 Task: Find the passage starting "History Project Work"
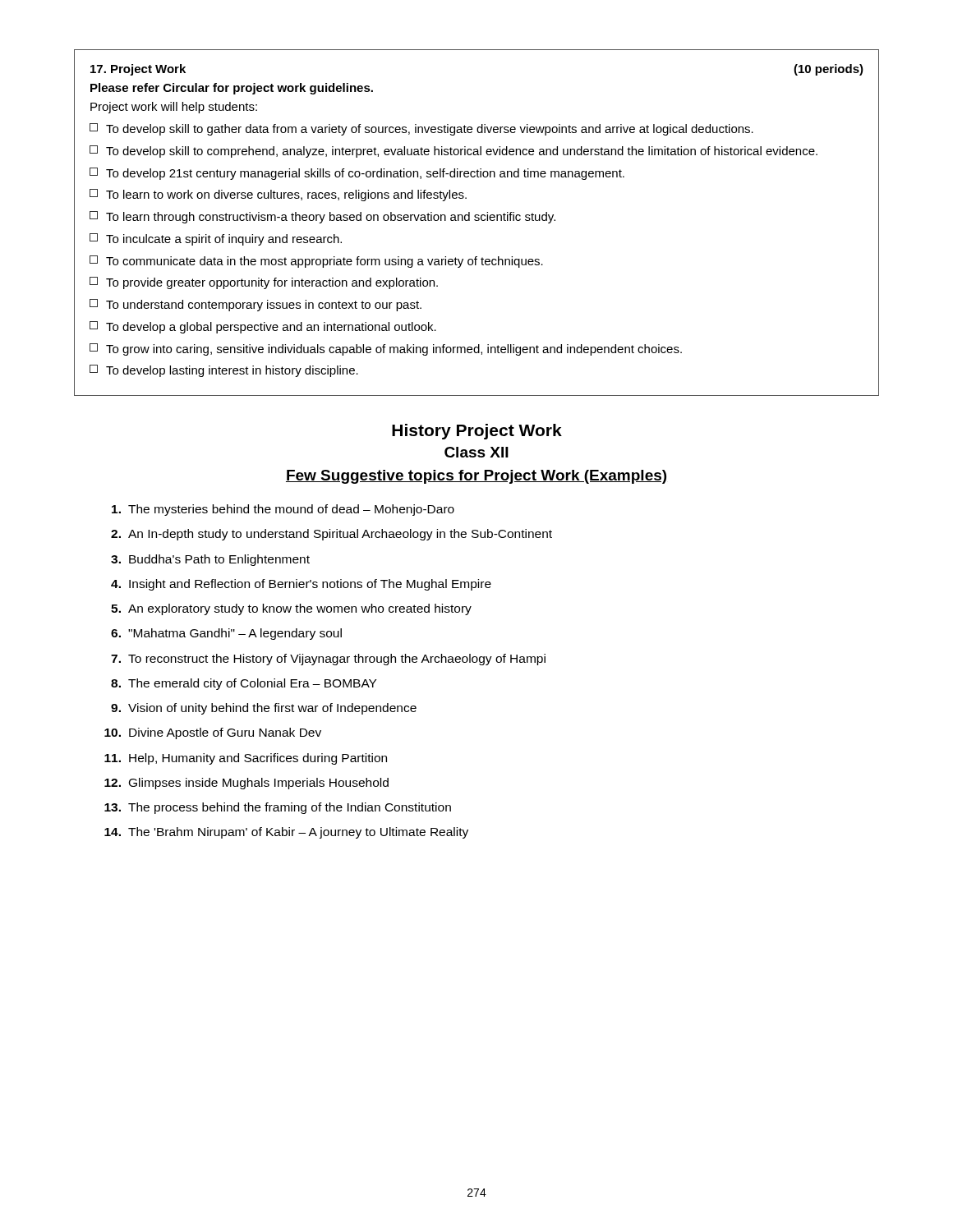pos(476,430)
